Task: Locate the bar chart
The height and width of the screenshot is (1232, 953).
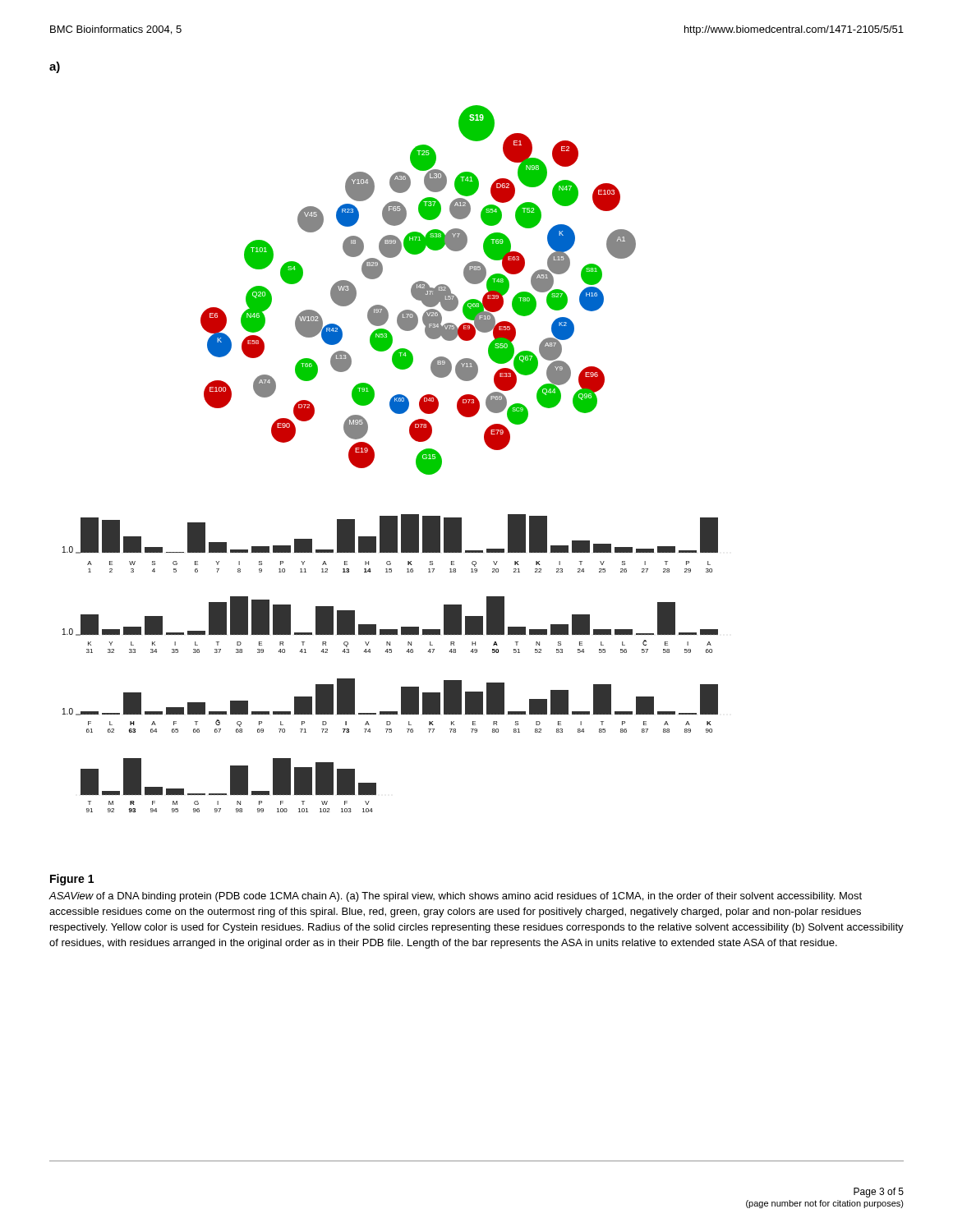Action: coord(476,684)
